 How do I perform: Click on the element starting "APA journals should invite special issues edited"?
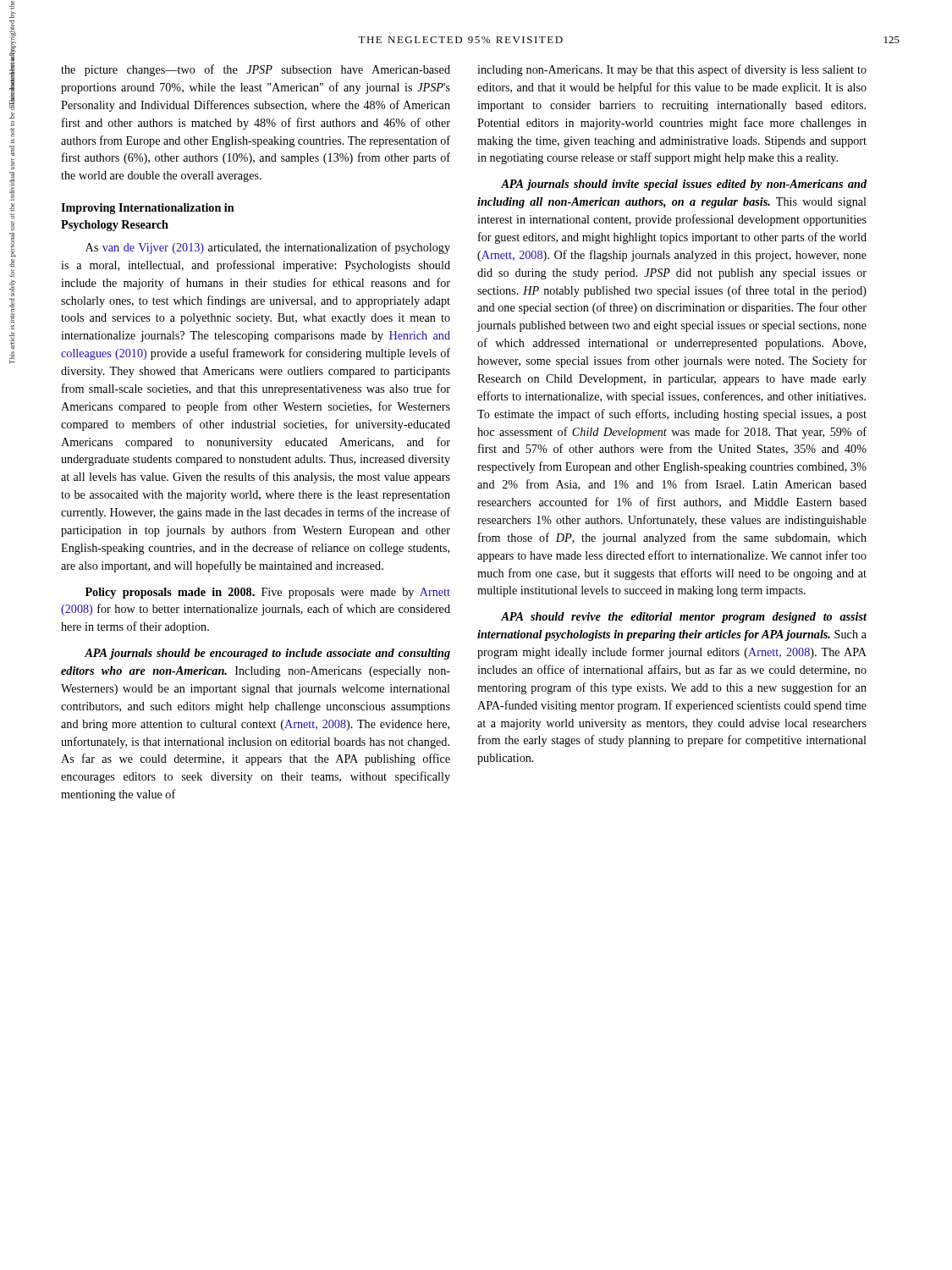click(x=672, y=388)
